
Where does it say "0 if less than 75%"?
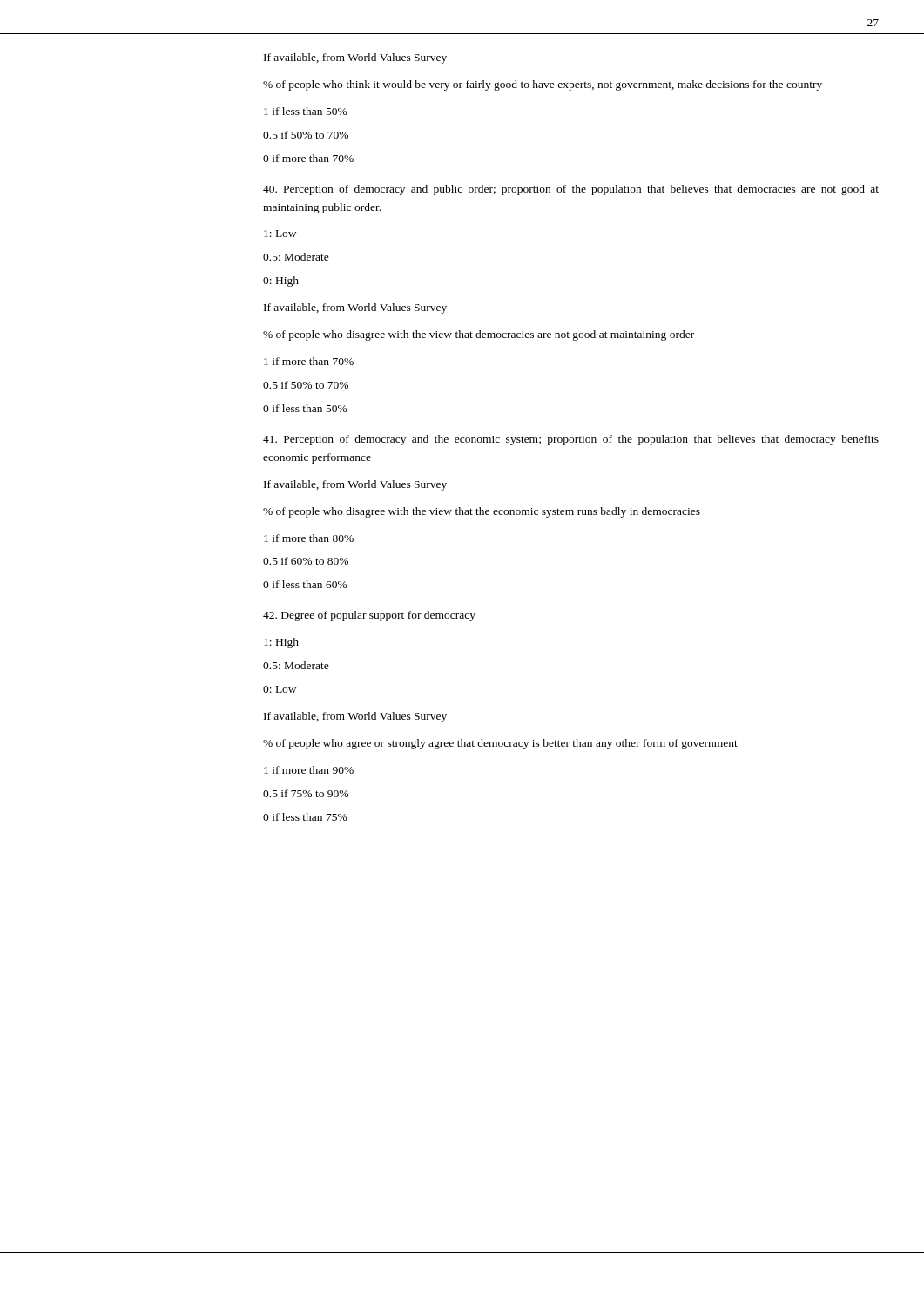coord(305,817)
